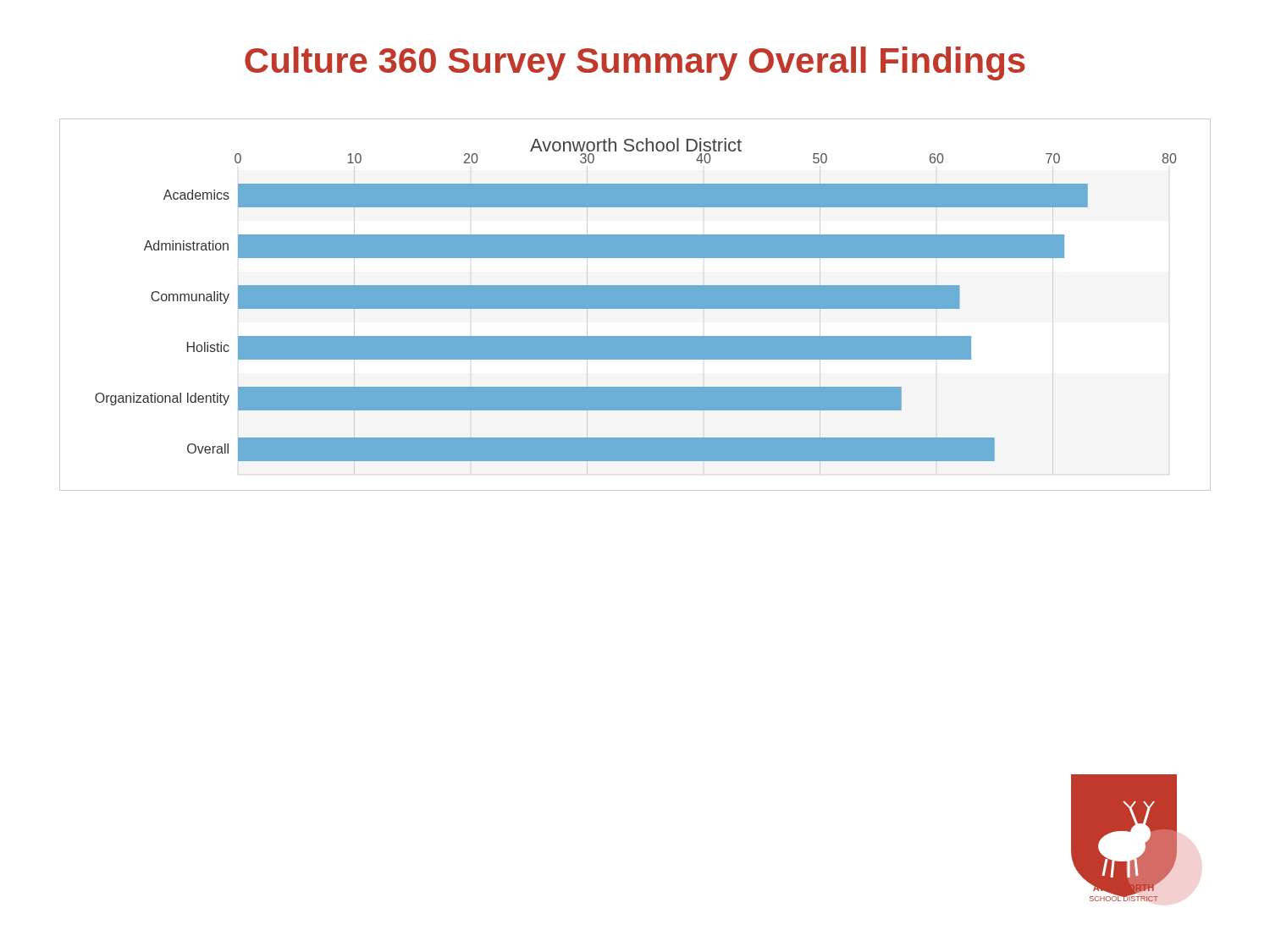Select the bar chart
Viewport: 1270px width, 952px height.
click(x=635, y=305)
